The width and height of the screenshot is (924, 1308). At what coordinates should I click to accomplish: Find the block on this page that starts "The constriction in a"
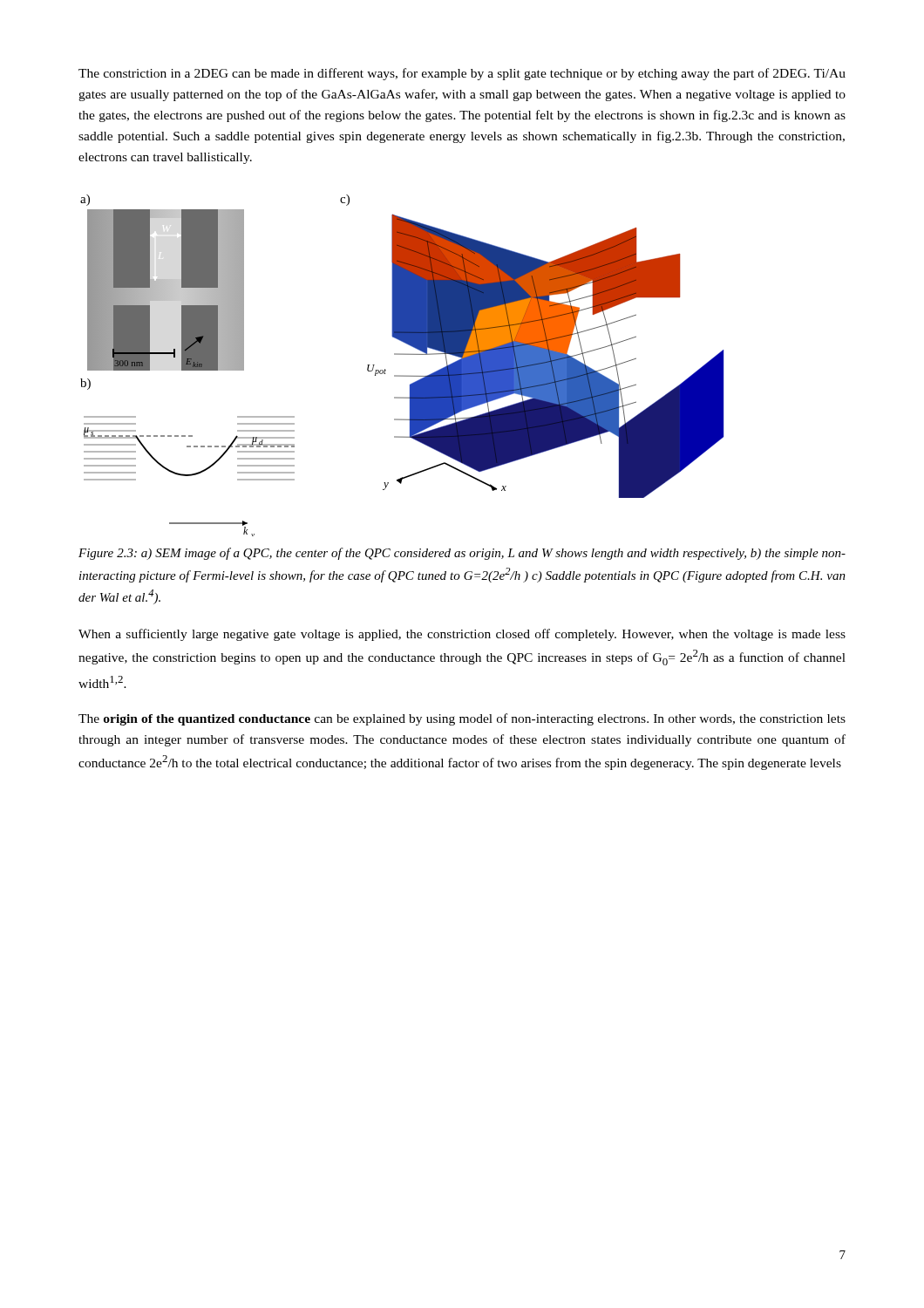462,115
